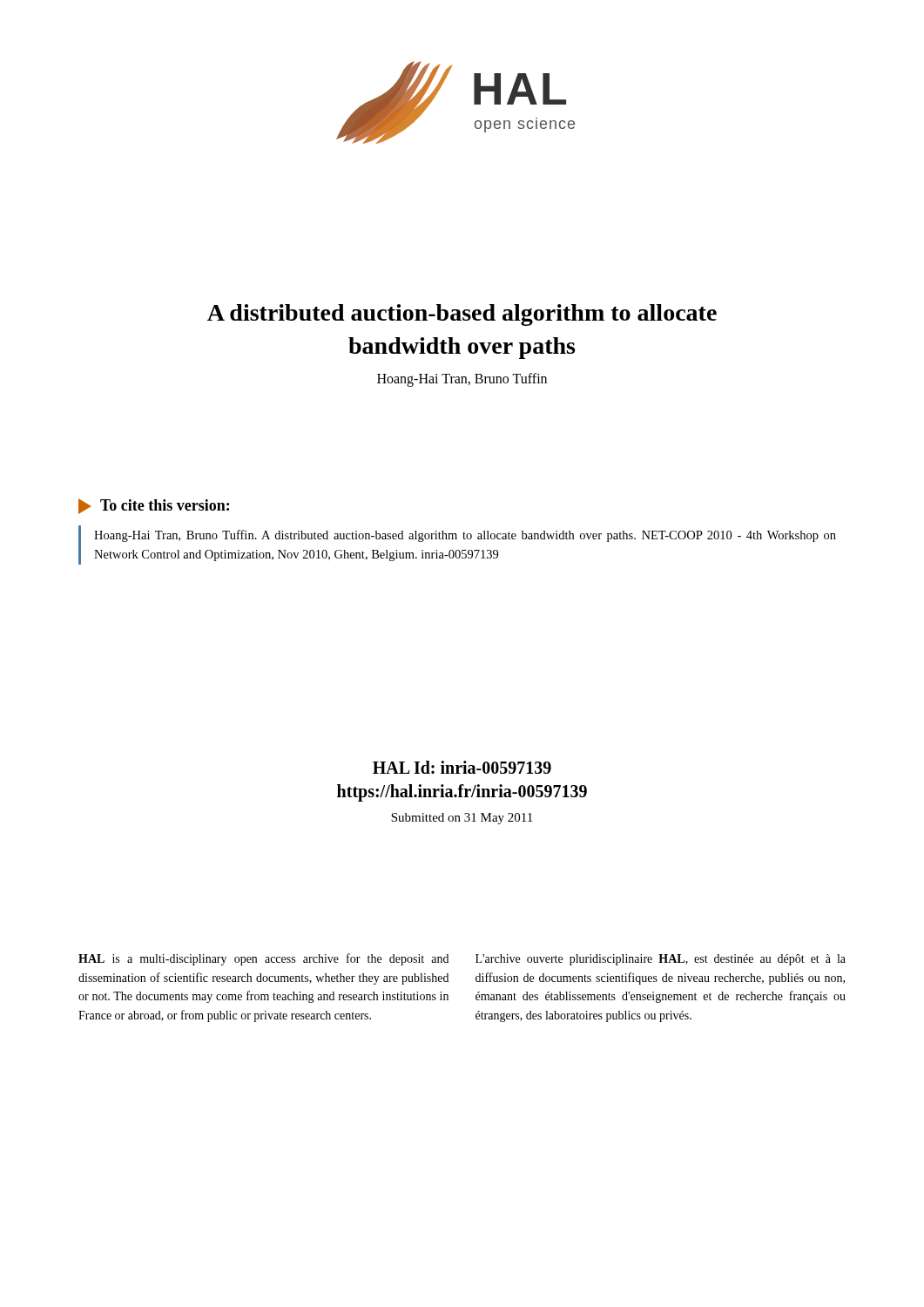Screen dimensions: 1307x924
Task: Click on the logo
Action: point(462,106)
